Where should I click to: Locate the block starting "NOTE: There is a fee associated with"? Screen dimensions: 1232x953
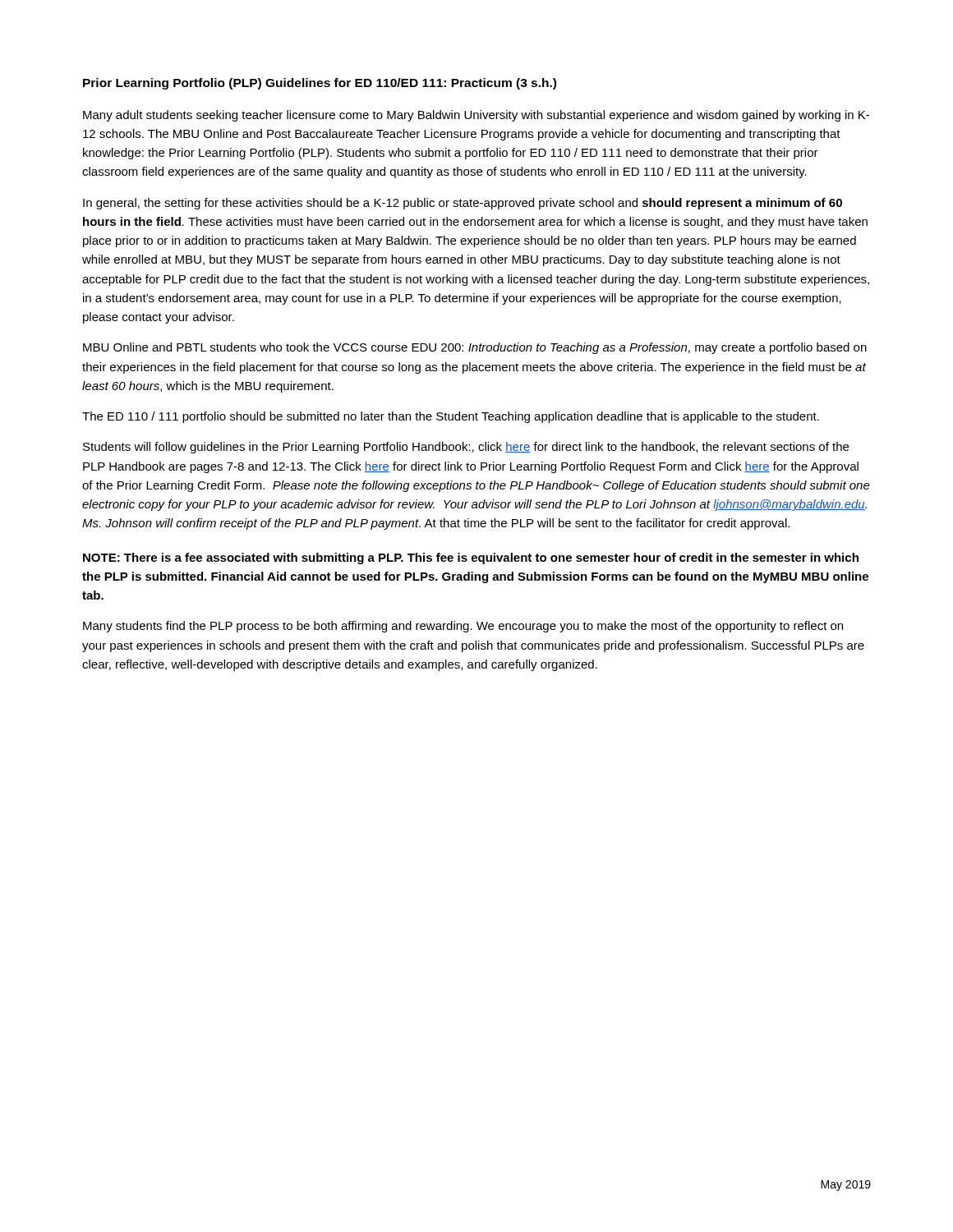pyautogui.click(x=475, y=576)
